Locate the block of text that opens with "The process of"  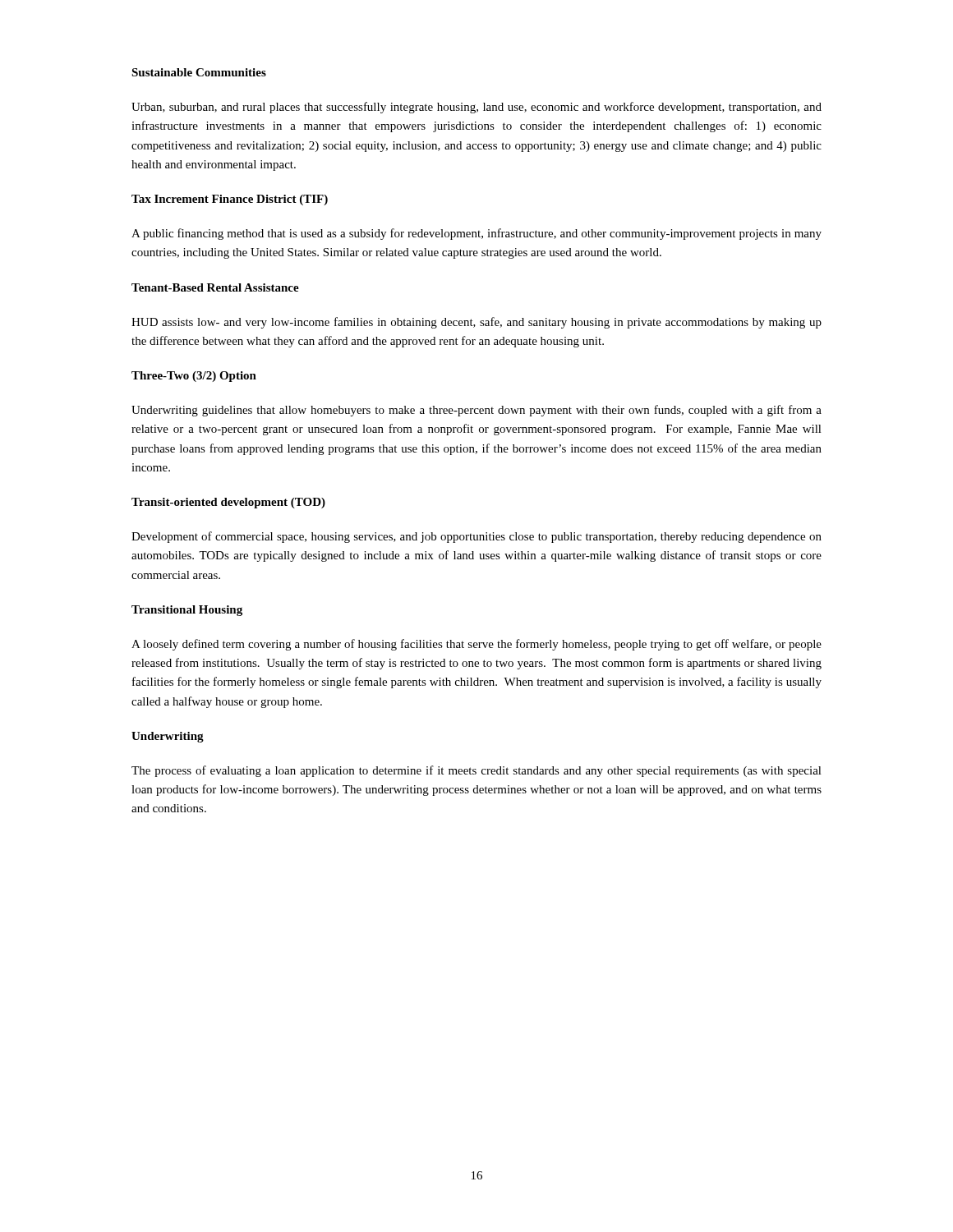pos(476,790)
